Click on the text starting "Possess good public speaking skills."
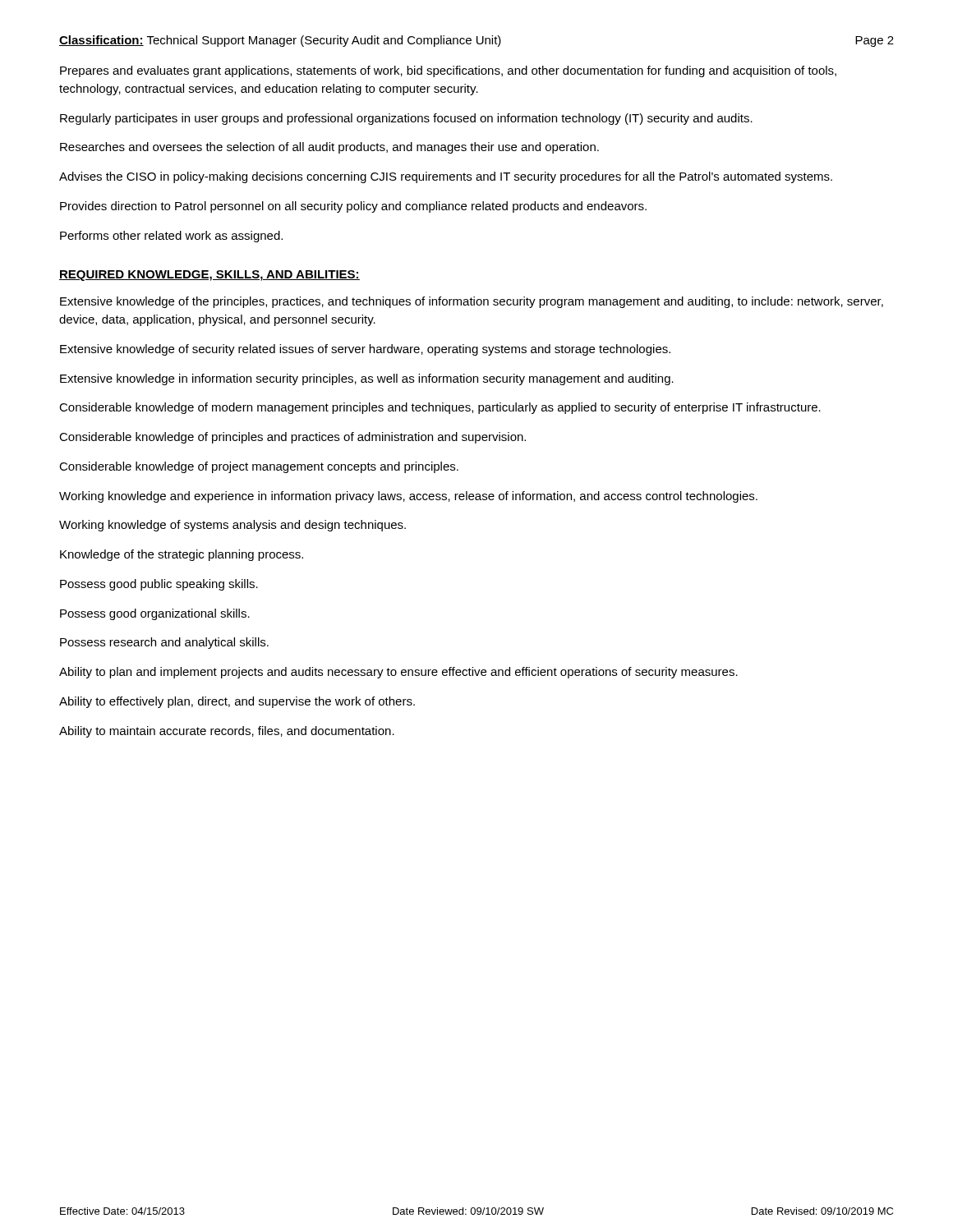 tap(159, 583)
